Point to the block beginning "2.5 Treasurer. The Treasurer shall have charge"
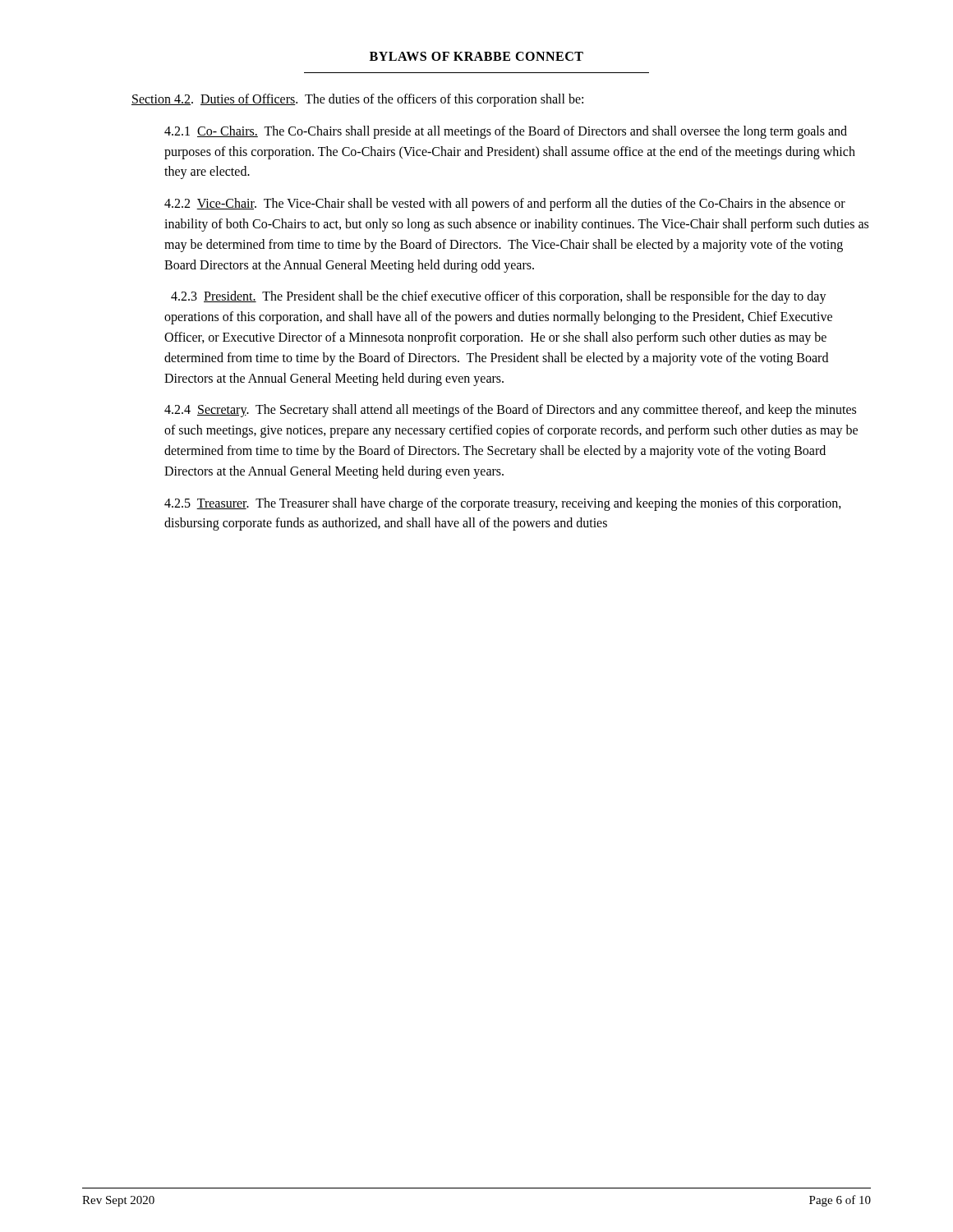 [503, 513]
